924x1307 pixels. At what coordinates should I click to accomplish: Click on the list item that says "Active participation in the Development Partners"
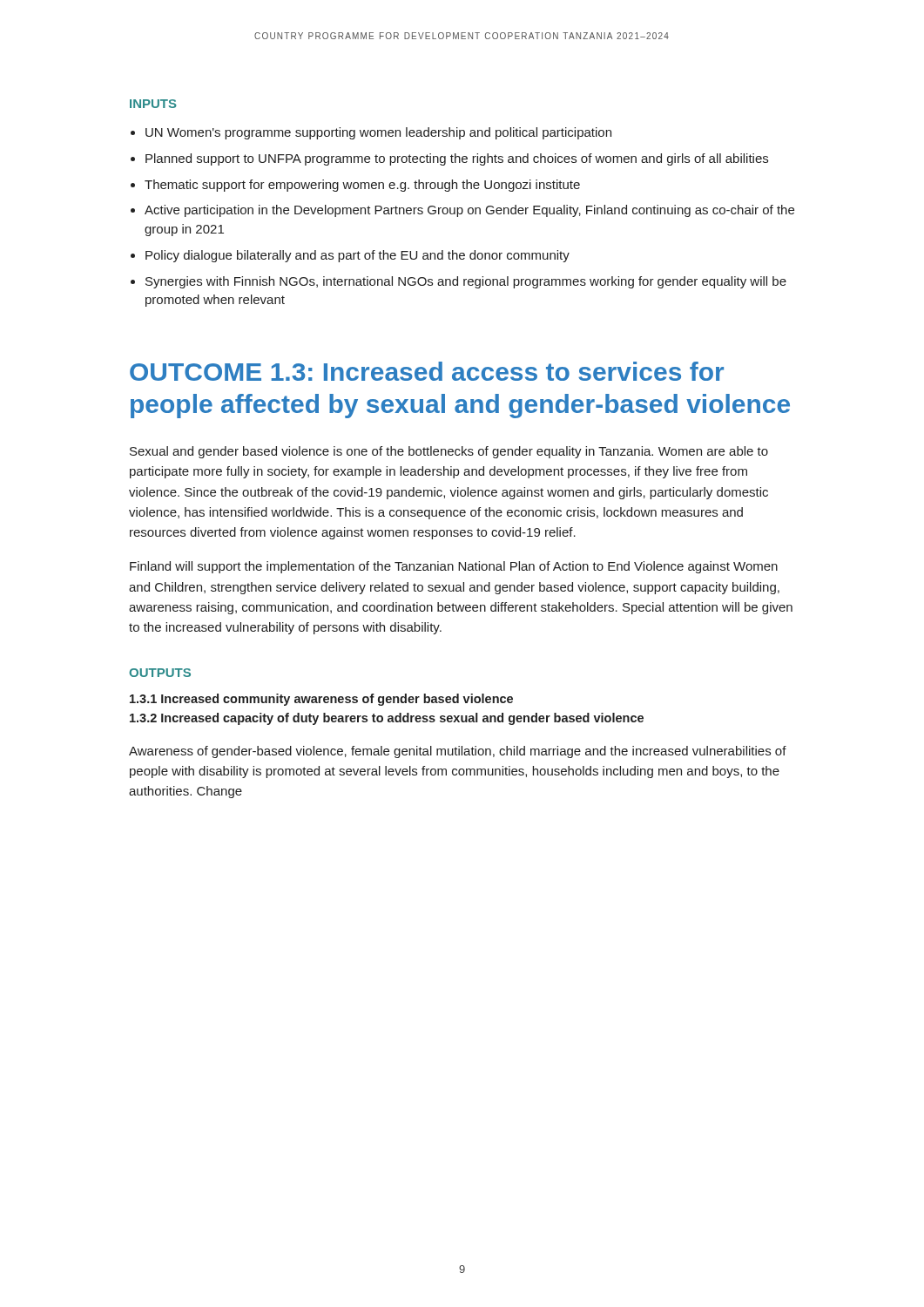point(470,220)
